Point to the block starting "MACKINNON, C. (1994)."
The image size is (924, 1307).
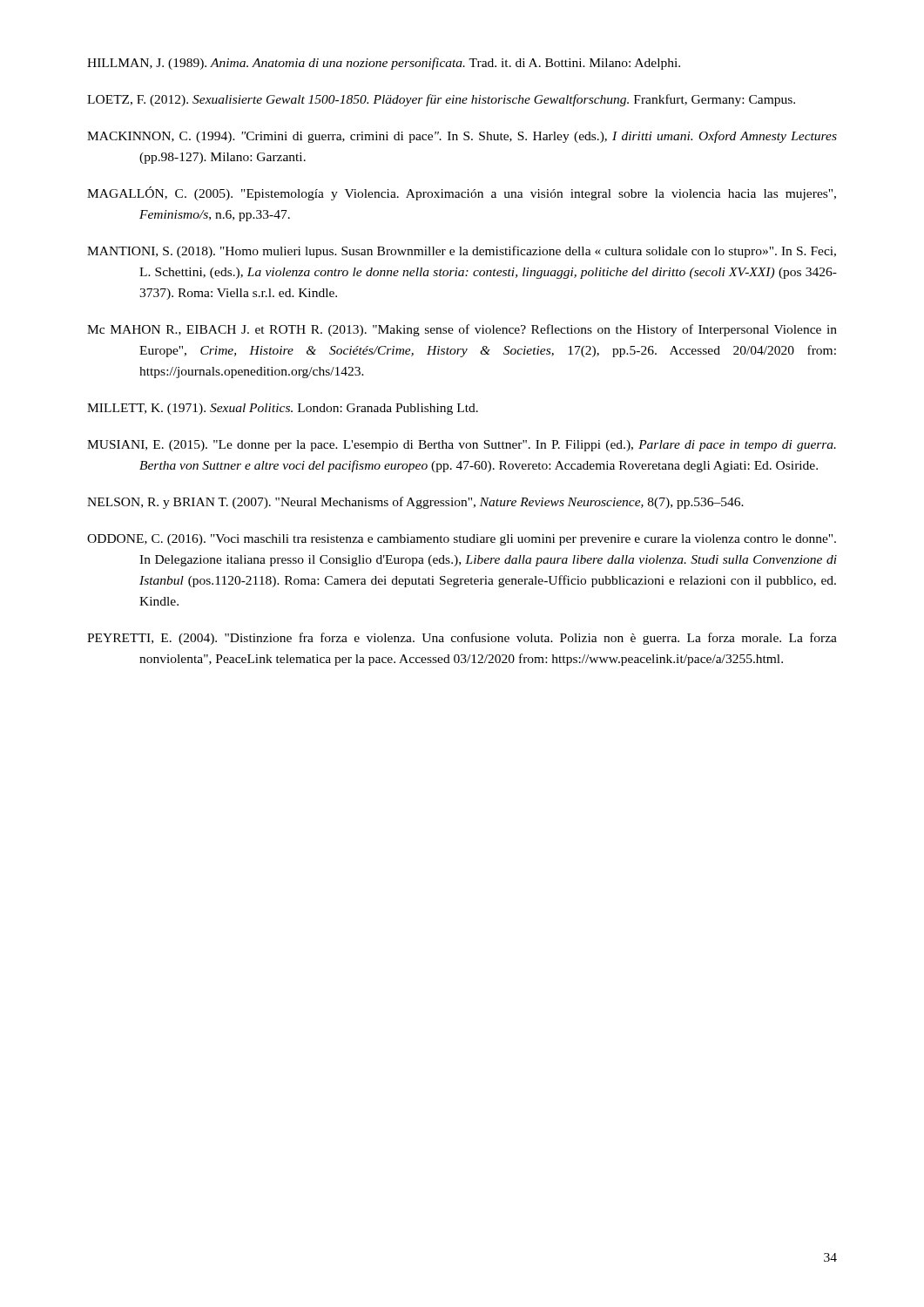tap(462, 146)
